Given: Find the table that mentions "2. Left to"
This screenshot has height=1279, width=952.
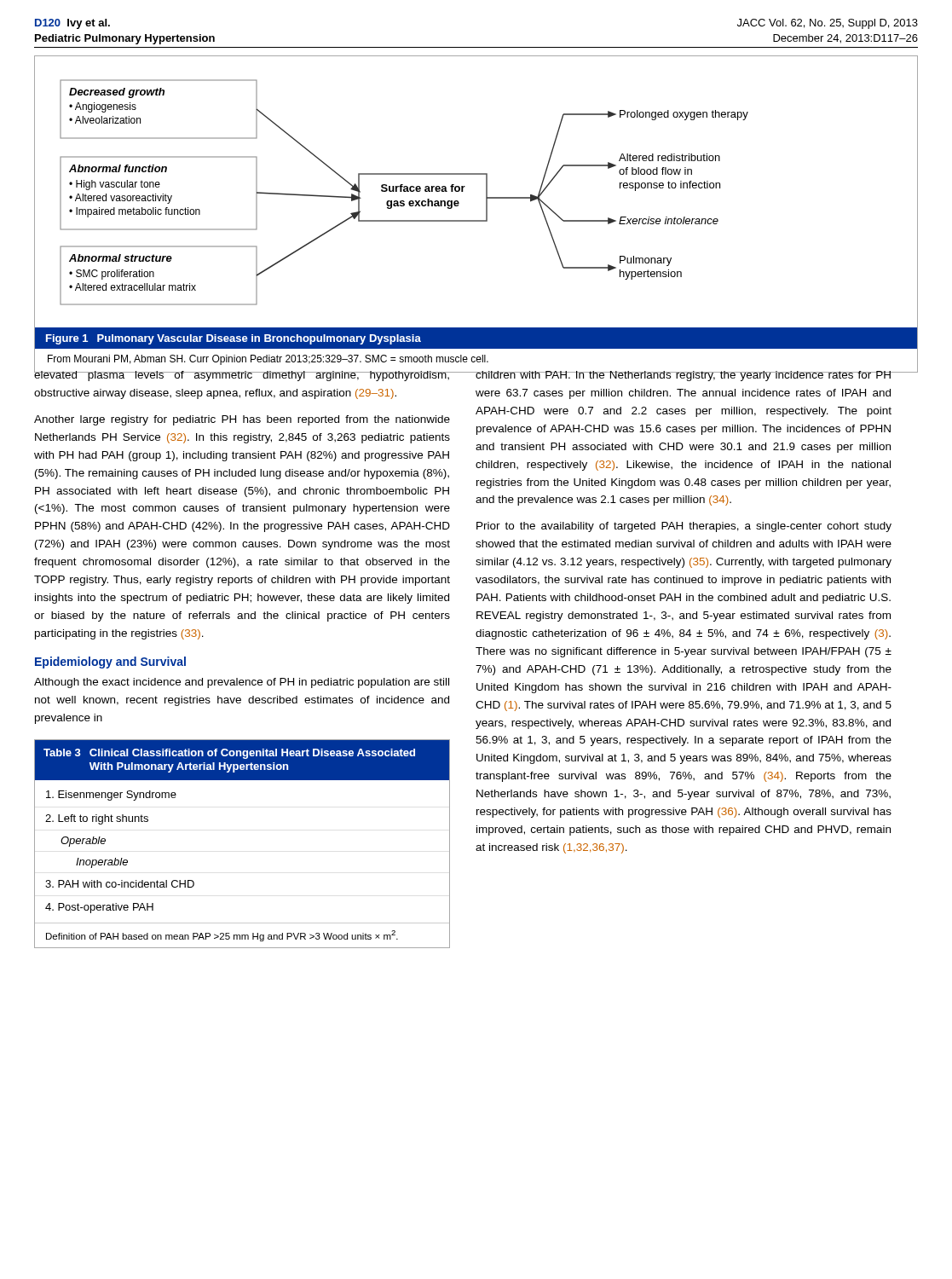Looking at the screenshot, I should point(242,851).
